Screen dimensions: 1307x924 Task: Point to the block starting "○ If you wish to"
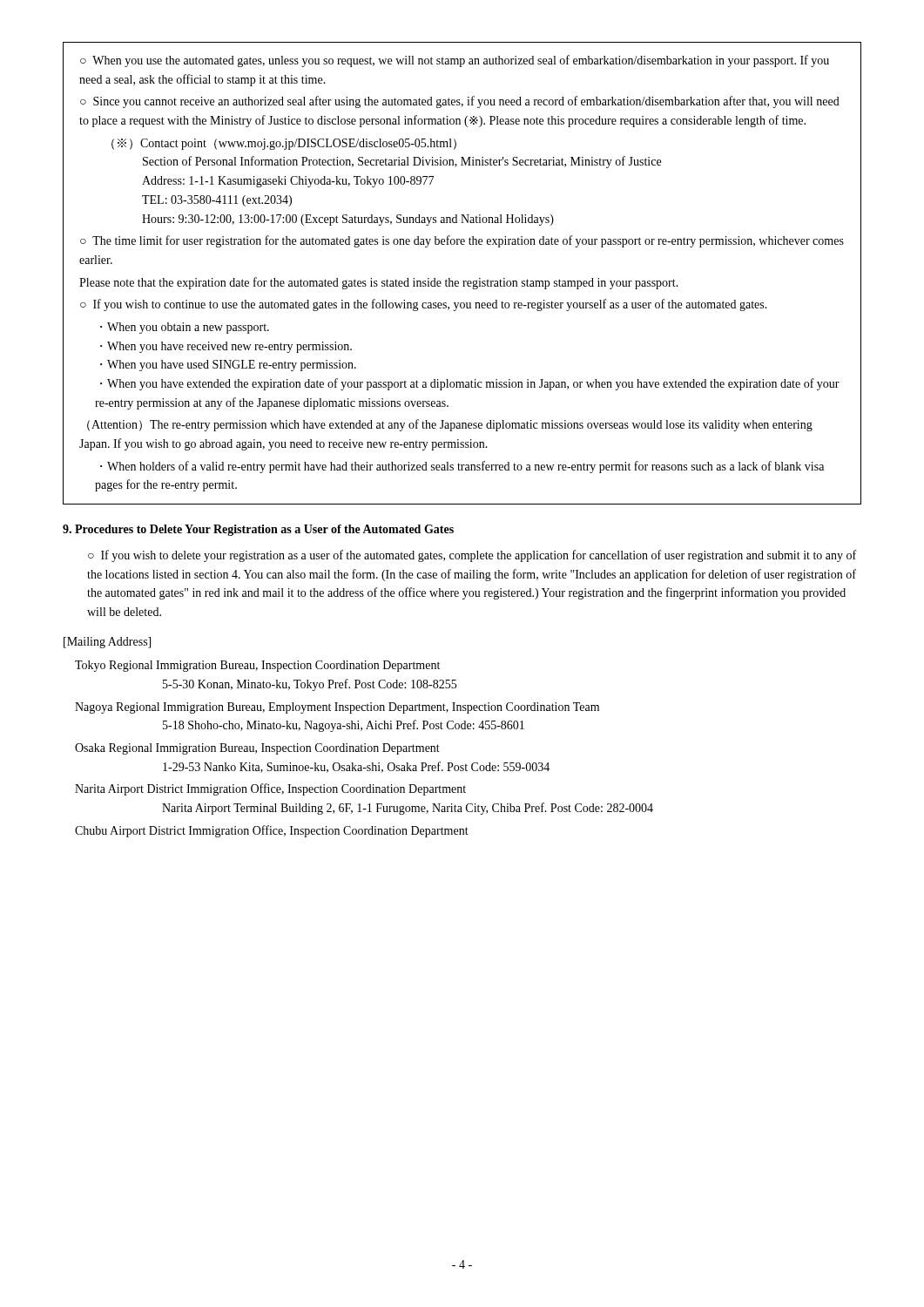click(x=474, y=584)
